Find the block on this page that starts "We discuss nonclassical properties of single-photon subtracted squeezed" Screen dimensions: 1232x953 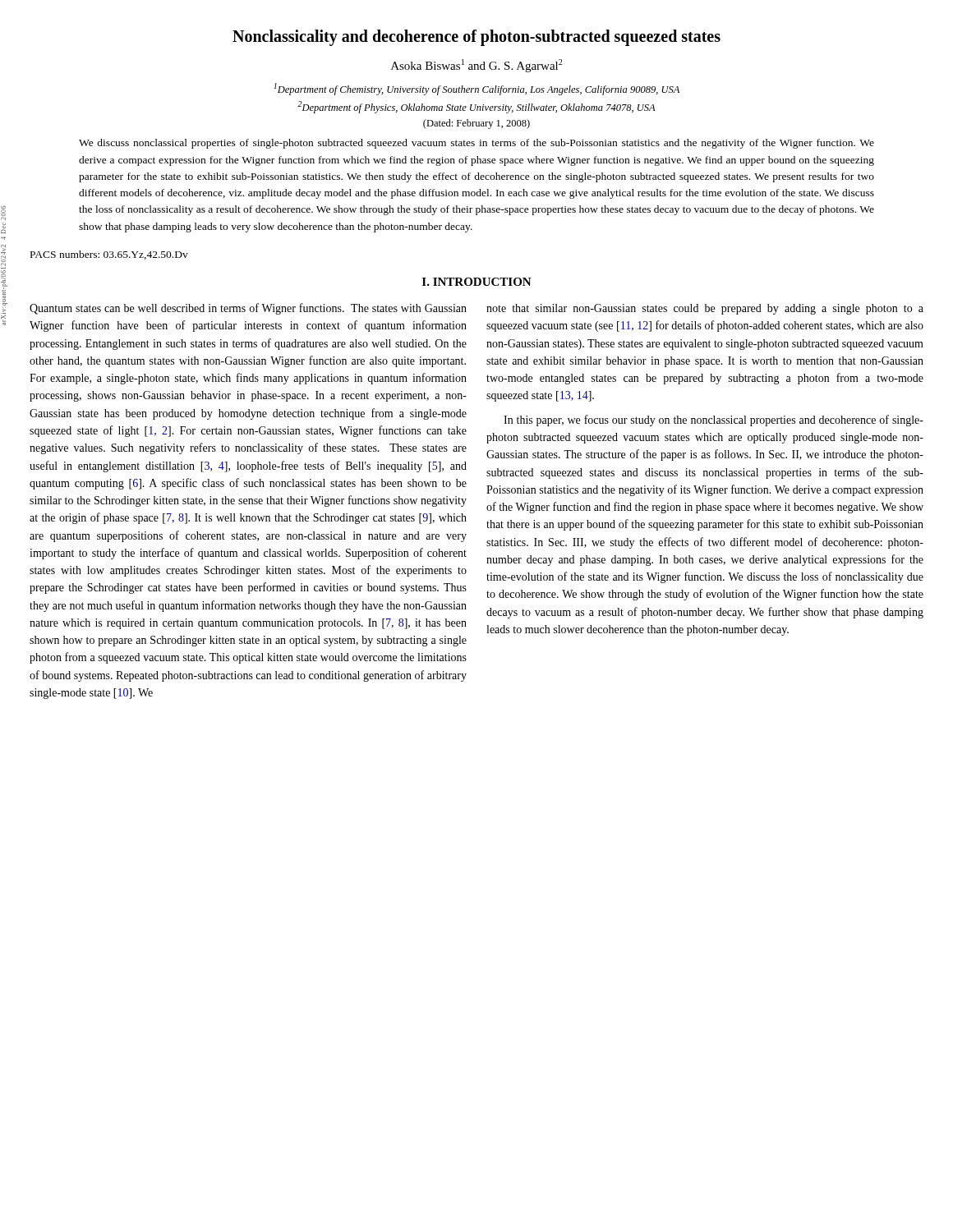click(476, 184)
